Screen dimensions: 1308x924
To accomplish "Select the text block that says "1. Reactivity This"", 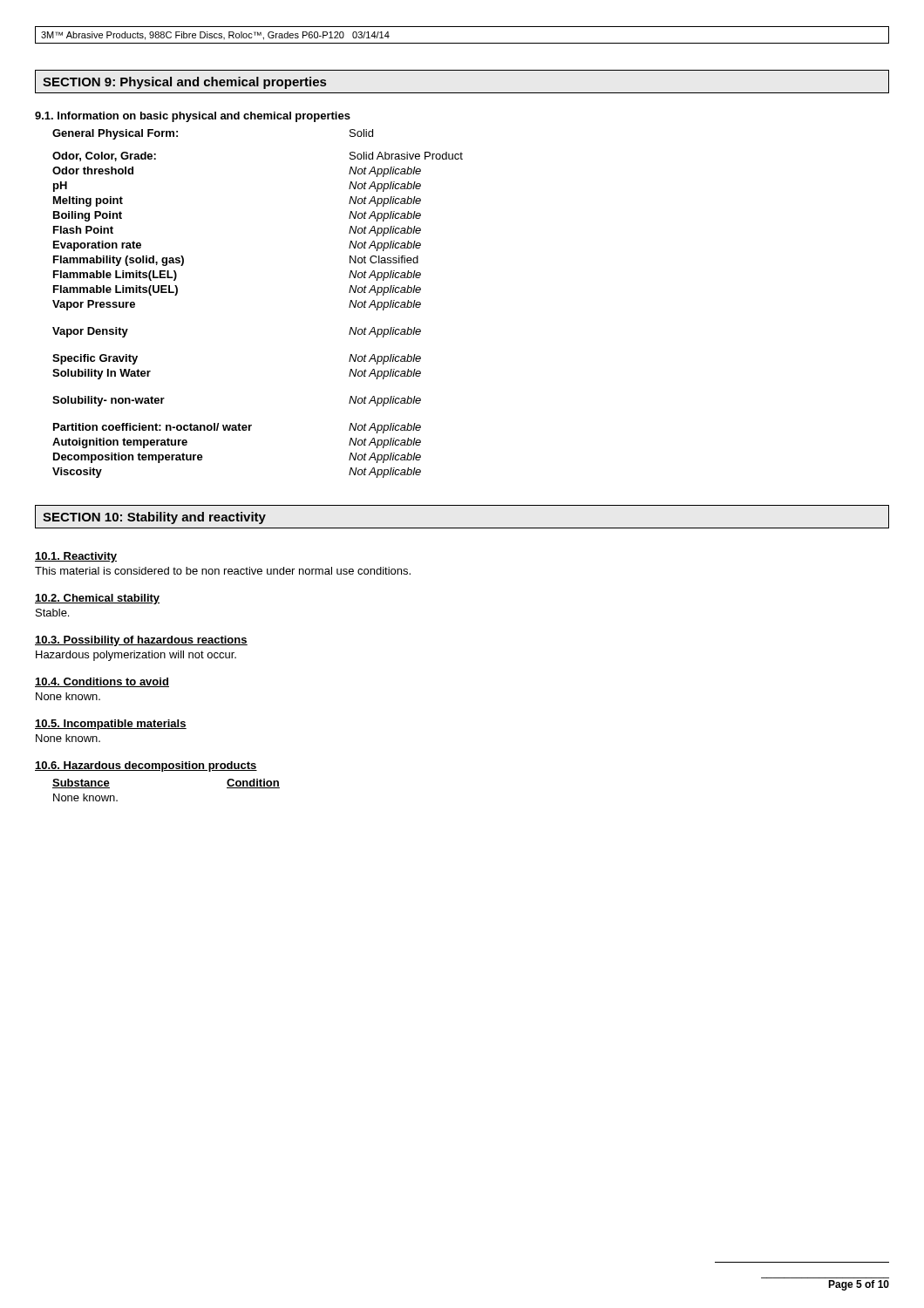I will 76,557.
